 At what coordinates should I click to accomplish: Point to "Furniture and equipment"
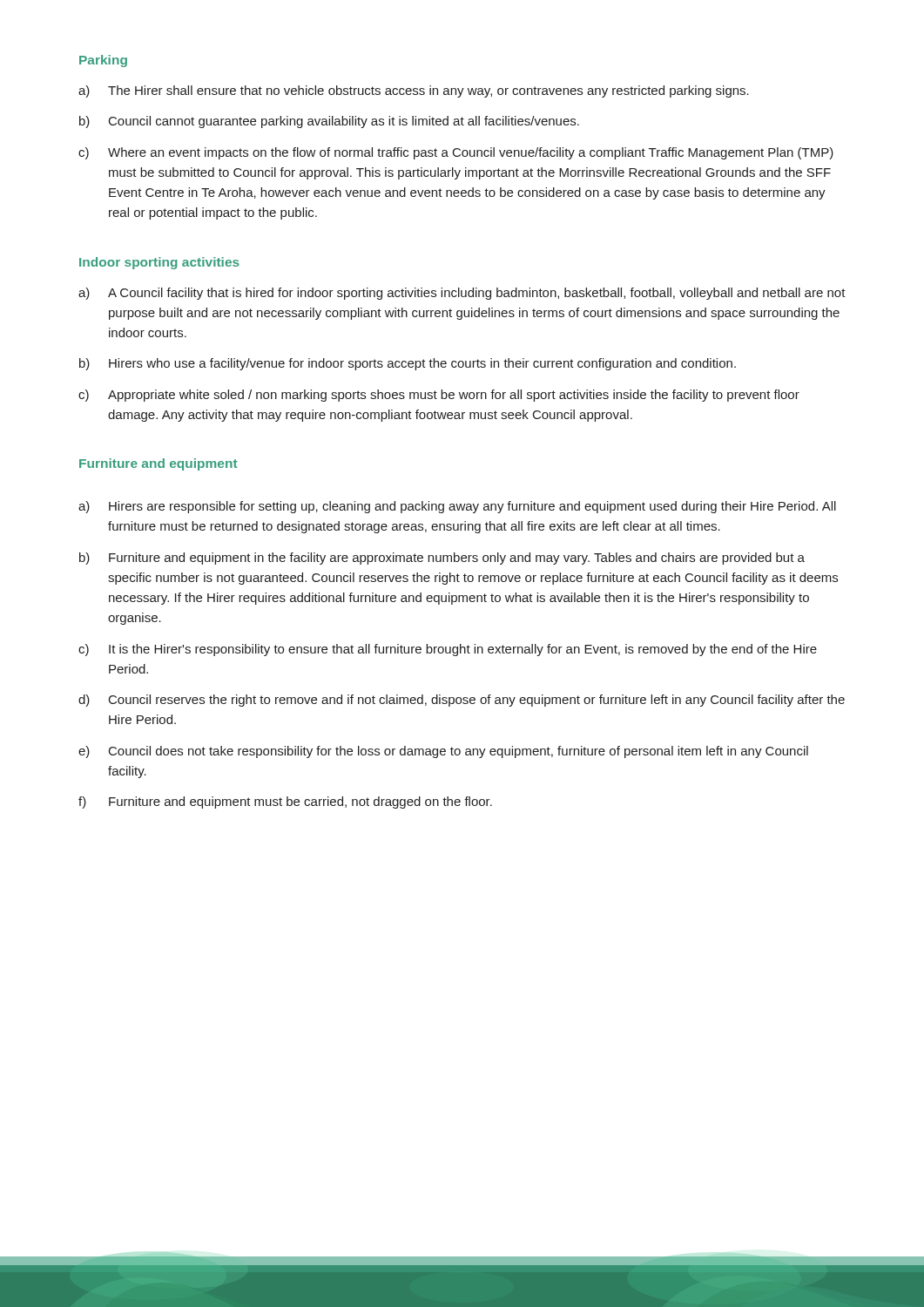point(158,463)
